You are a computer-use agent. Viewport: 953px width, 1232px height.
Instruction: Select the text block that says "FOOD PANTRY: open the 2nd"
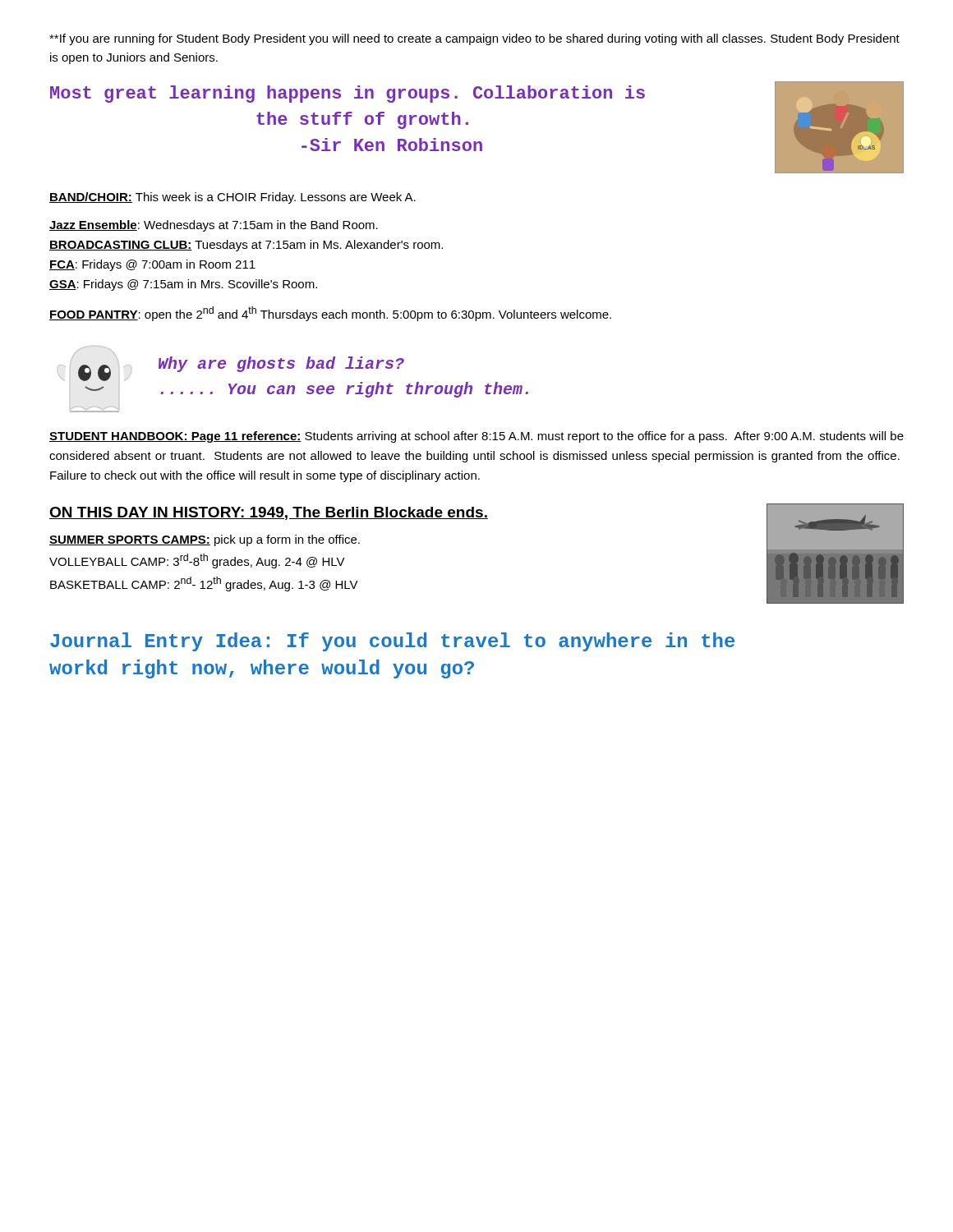(331, 312)
